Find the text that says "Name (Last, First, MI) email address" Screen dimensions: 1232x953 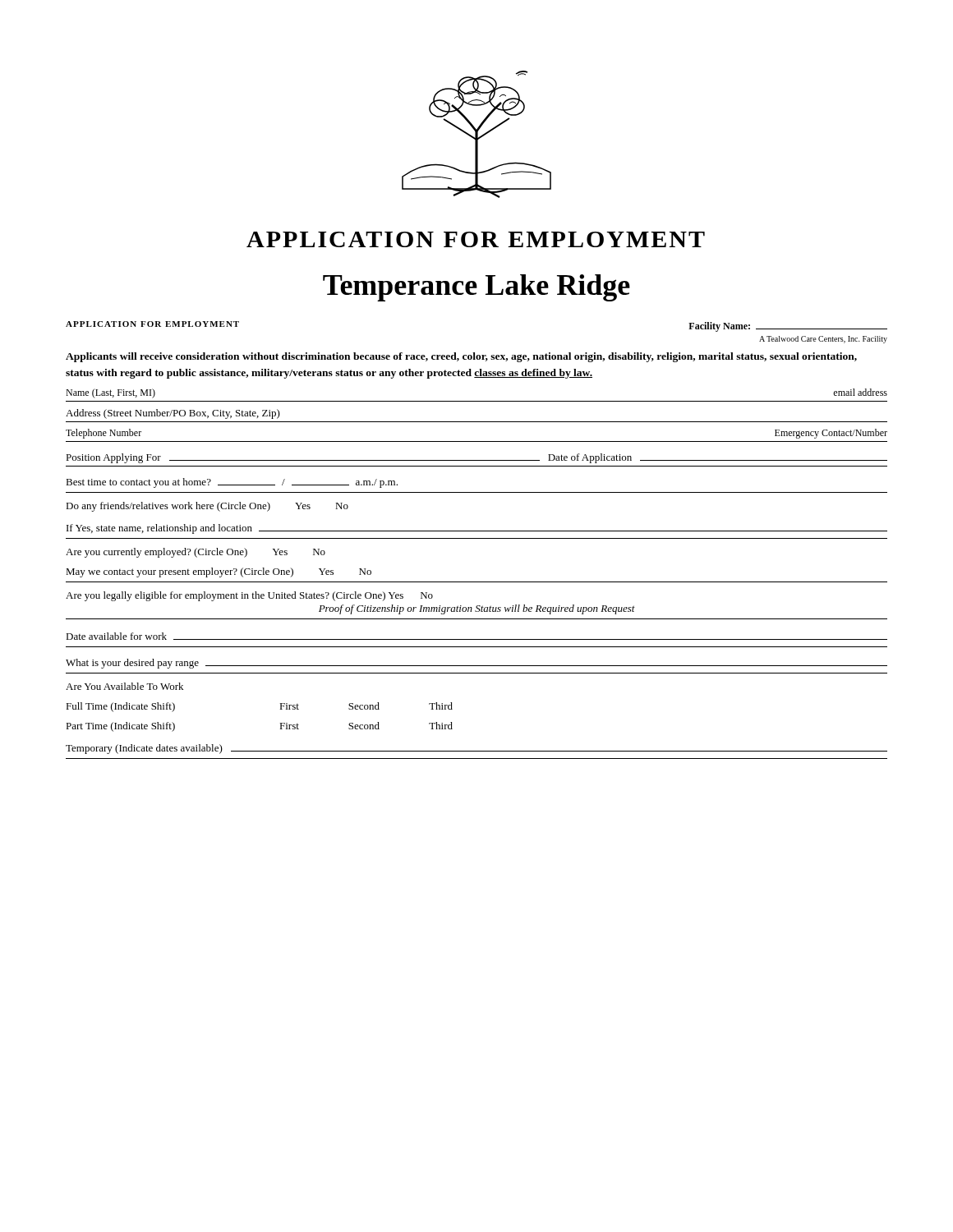coord(476,393)
